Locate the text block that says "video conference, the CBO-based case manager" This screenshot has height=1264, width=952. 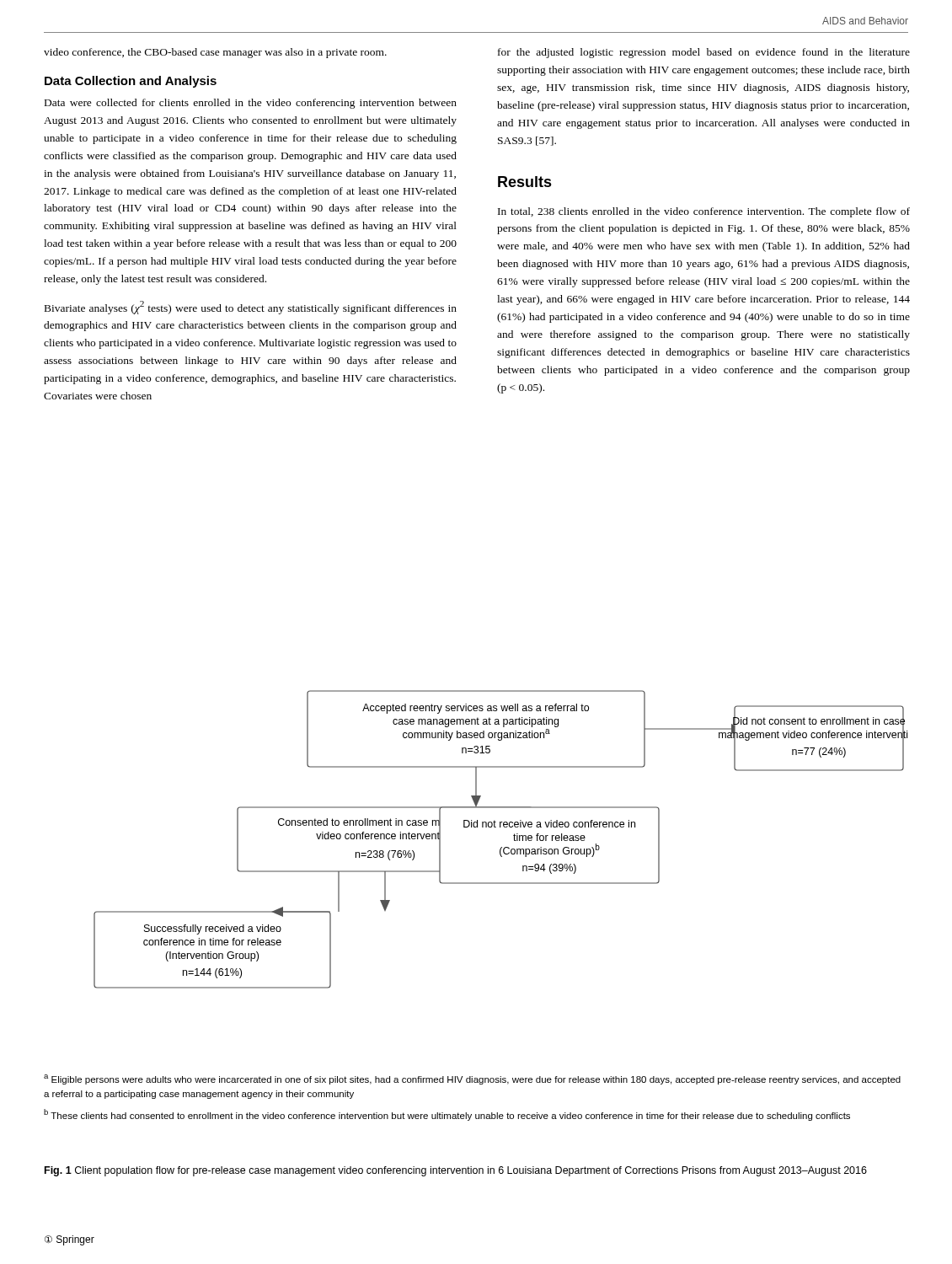[215, 52]
